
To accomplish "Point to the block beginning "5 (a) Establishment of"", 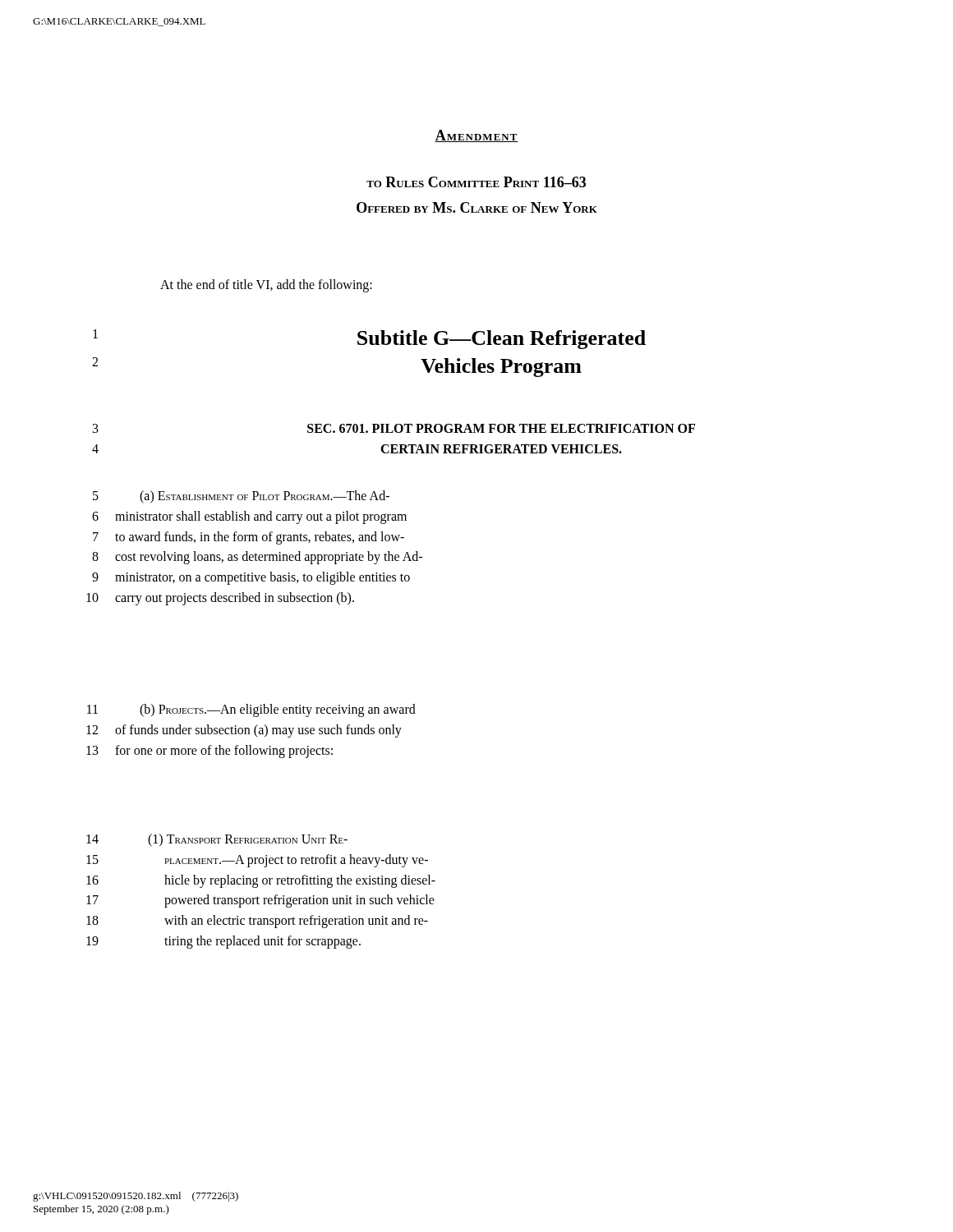I will click(241, 497).
